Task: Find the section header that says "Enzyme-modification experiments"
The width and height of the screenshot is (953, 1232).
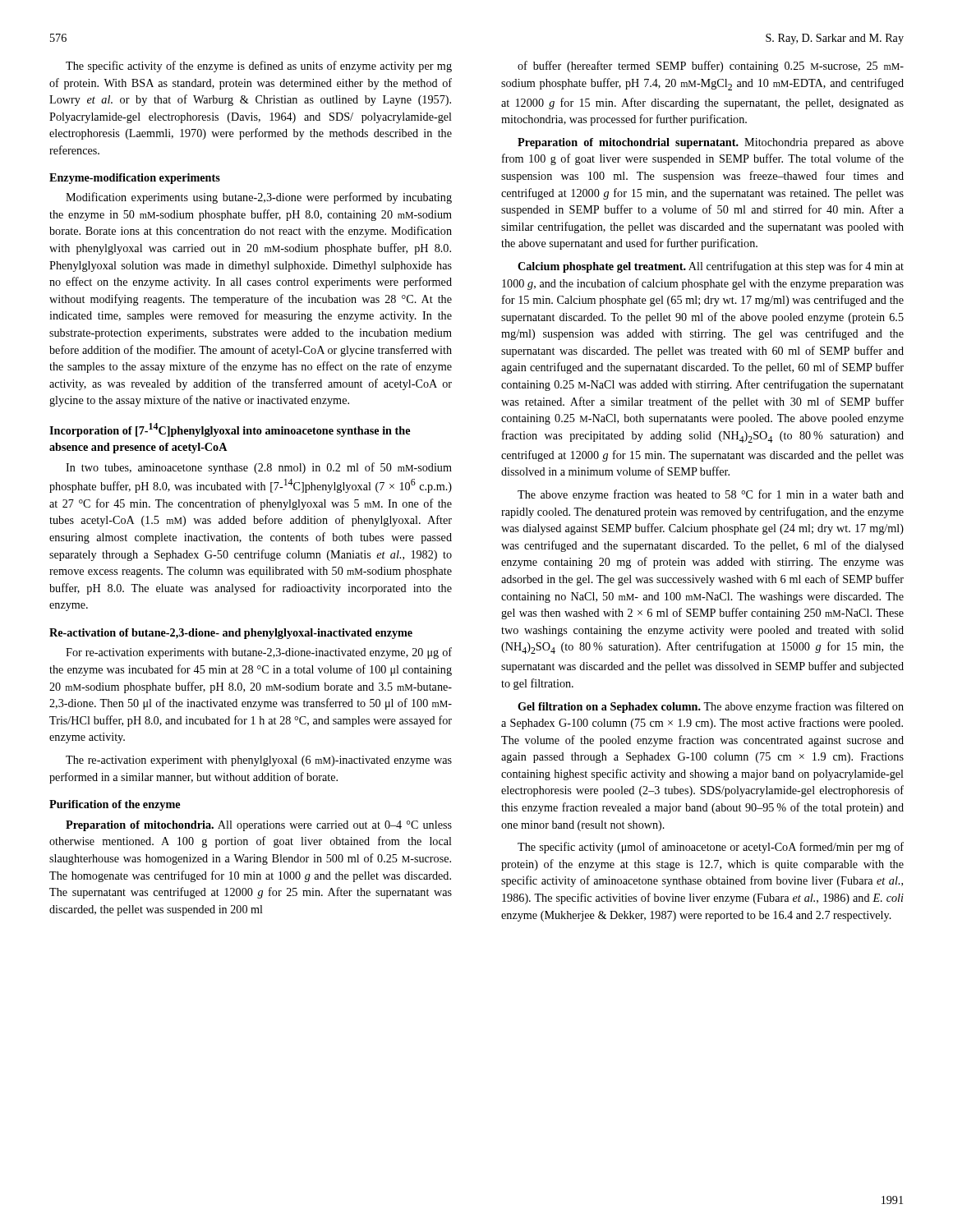Action: coord(135,177)
